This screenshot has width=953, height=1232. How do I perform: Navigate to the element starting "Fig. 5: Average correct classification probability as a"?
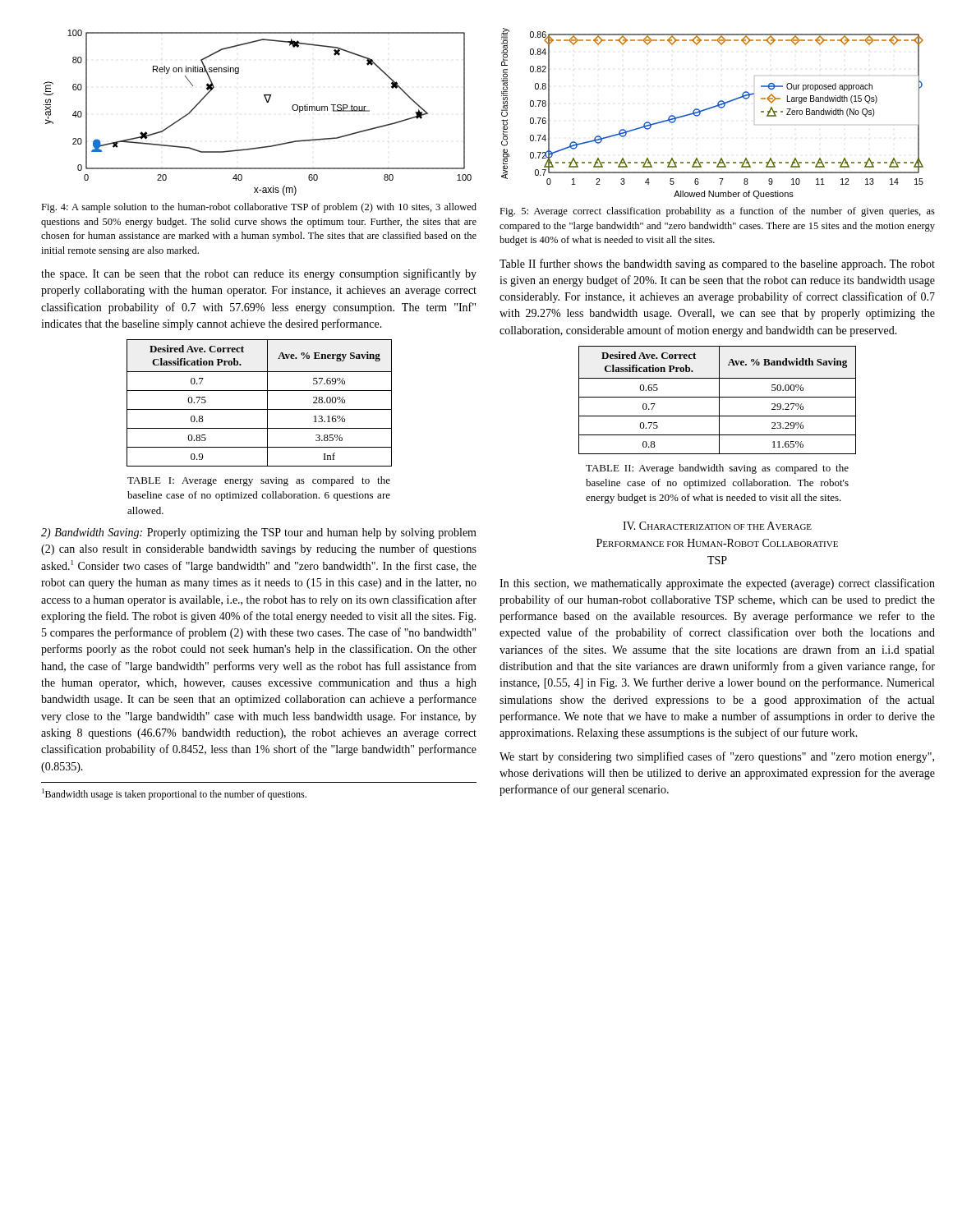(x=717, y=225)
